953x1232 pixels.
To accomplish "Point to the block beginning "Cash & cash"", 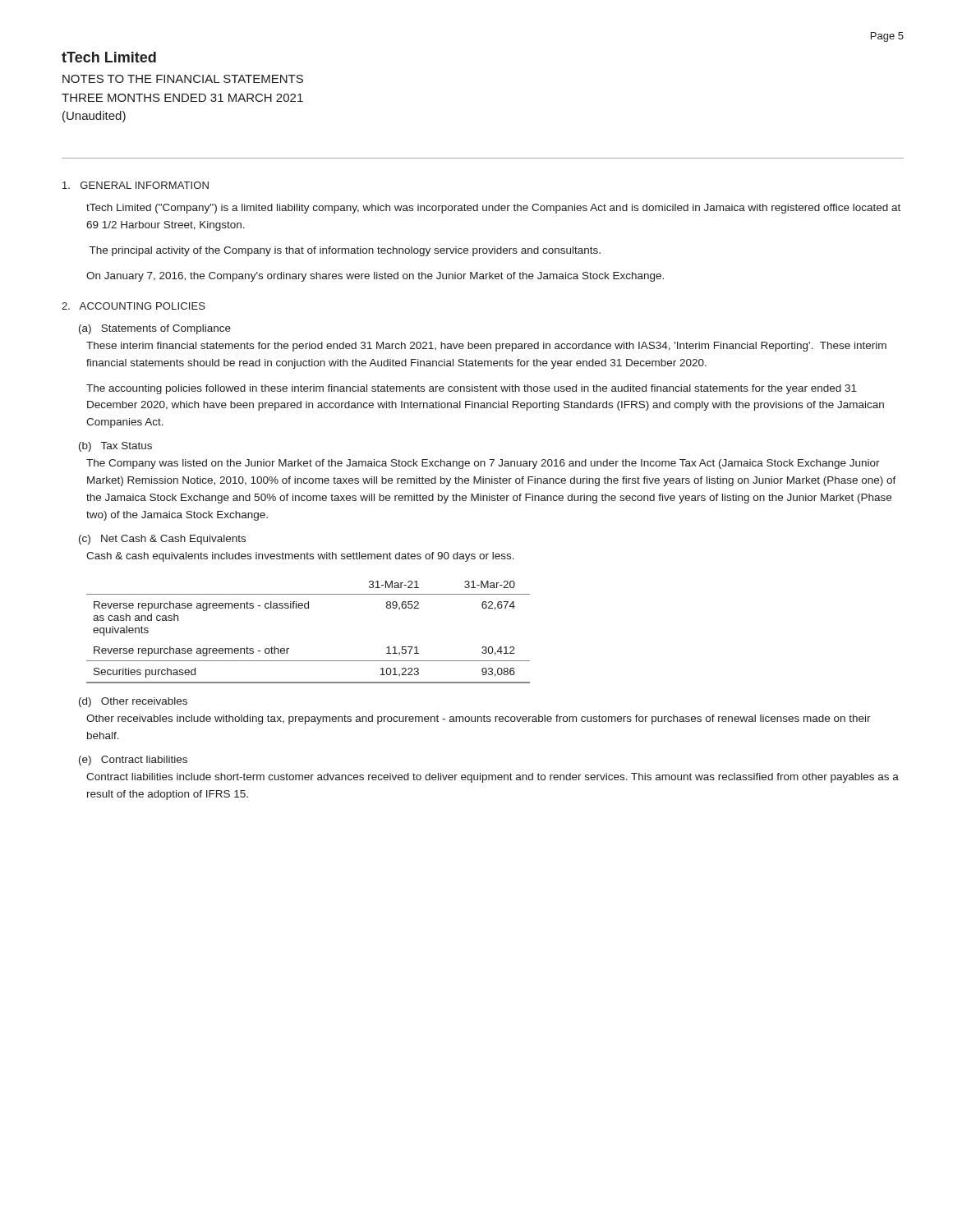I will tap(300, 556).
